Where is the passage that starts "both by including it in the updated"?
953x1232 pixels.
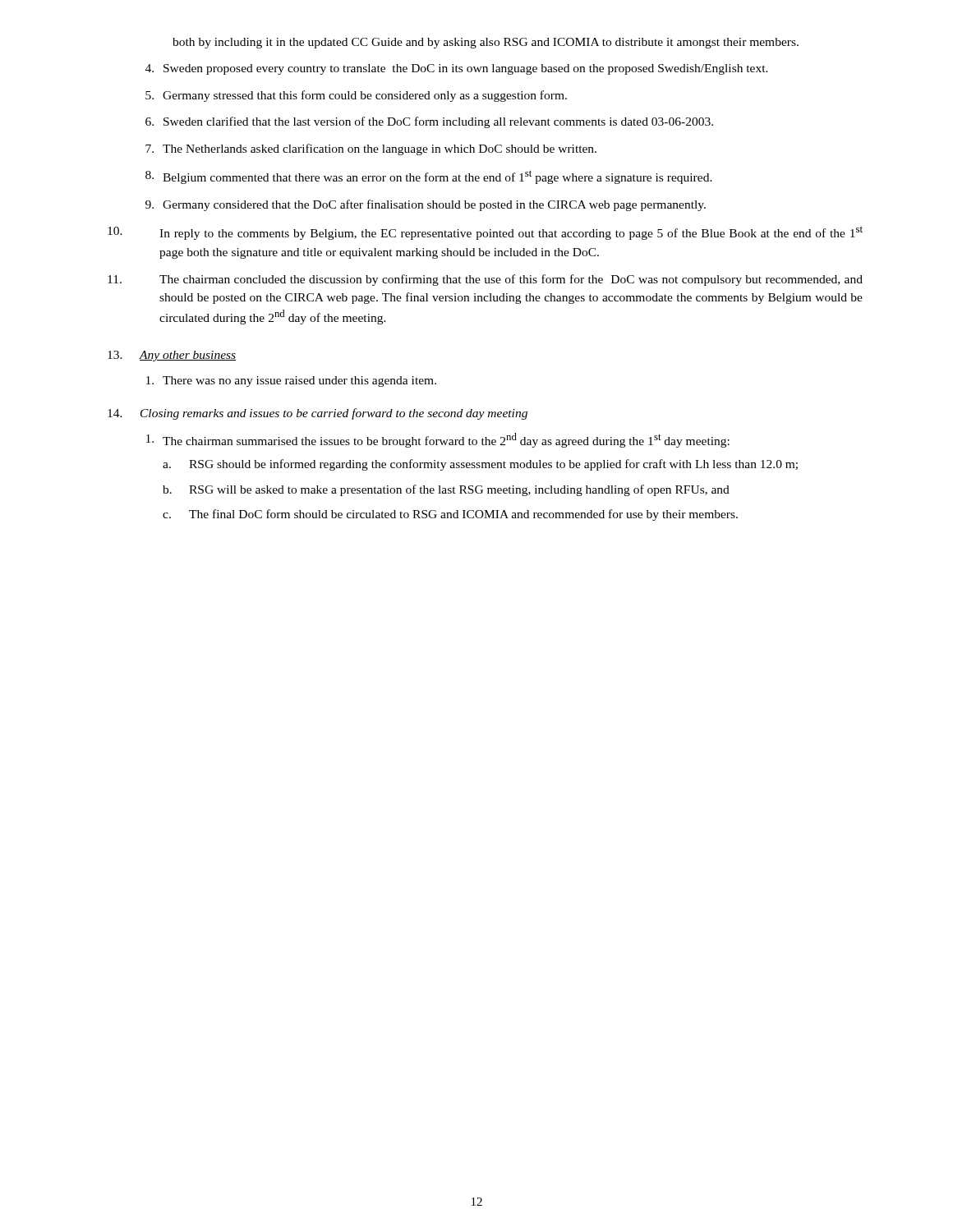point(486,41)
